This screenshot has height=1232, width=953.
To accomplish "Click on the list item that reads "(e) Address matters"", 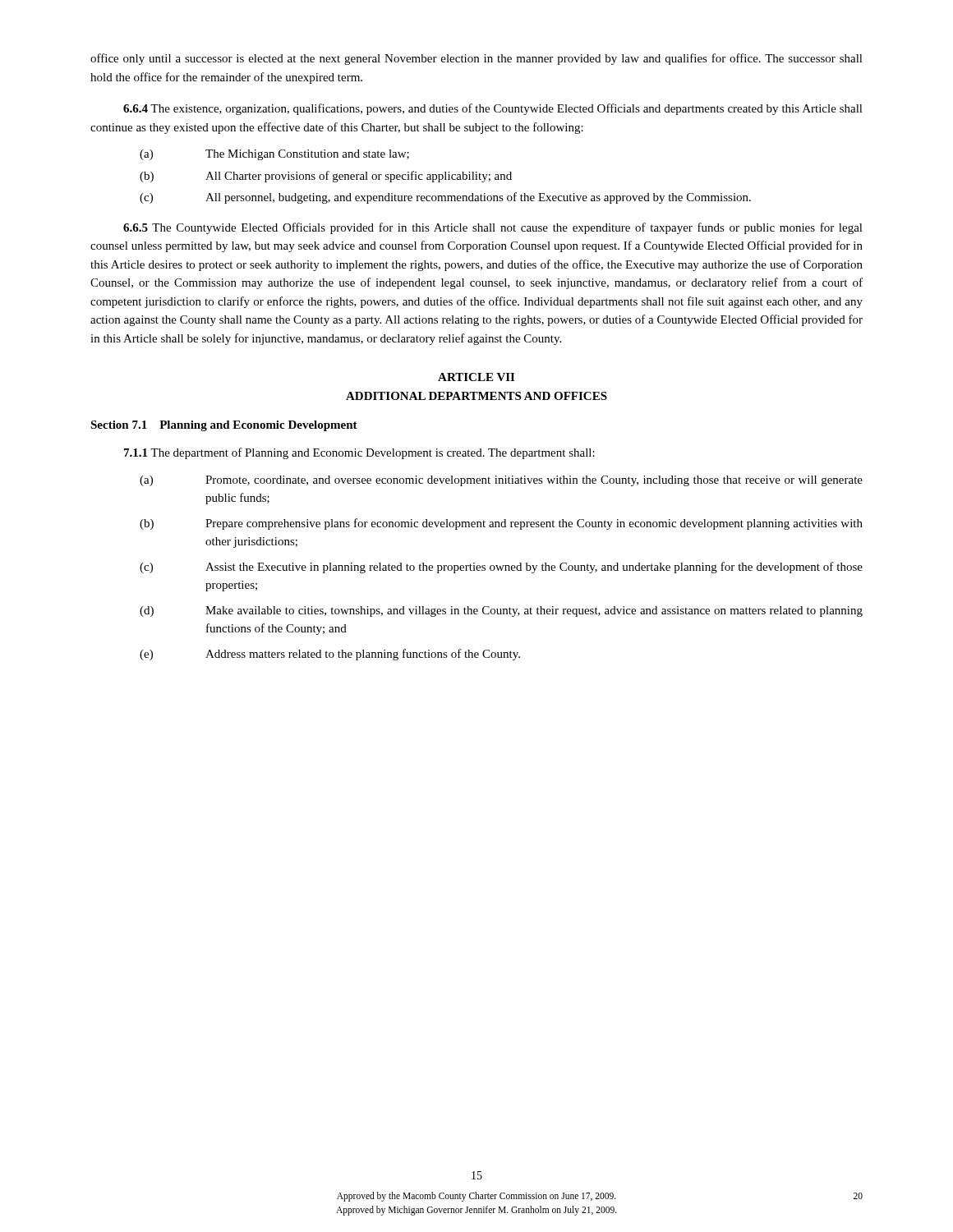I will pyautogui.click(x=476, y=654).
